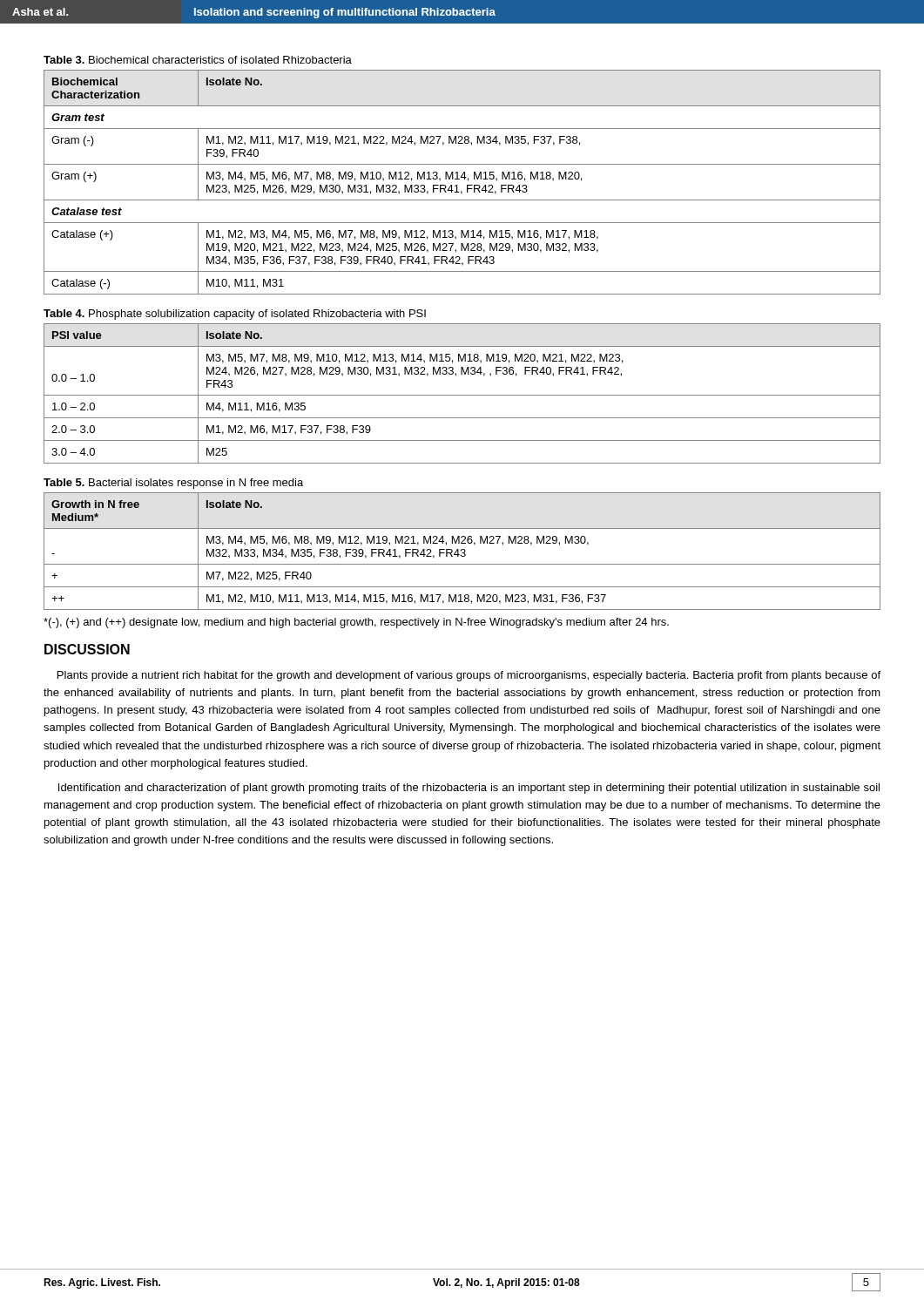Select the table that reads "M7, M22, M25,"

(462, 551)
